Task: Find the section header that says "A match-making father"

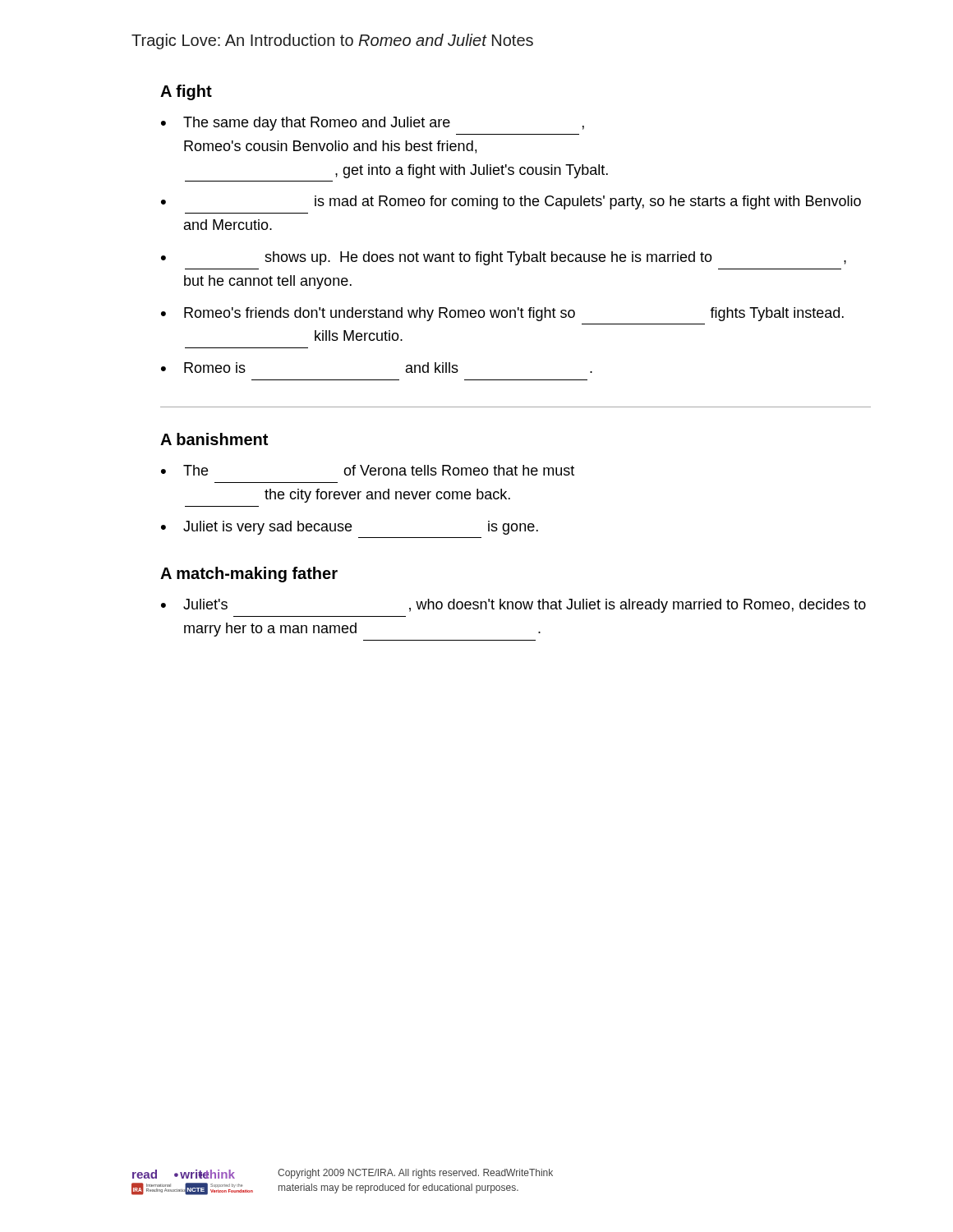Action: [x=249, y=574]
